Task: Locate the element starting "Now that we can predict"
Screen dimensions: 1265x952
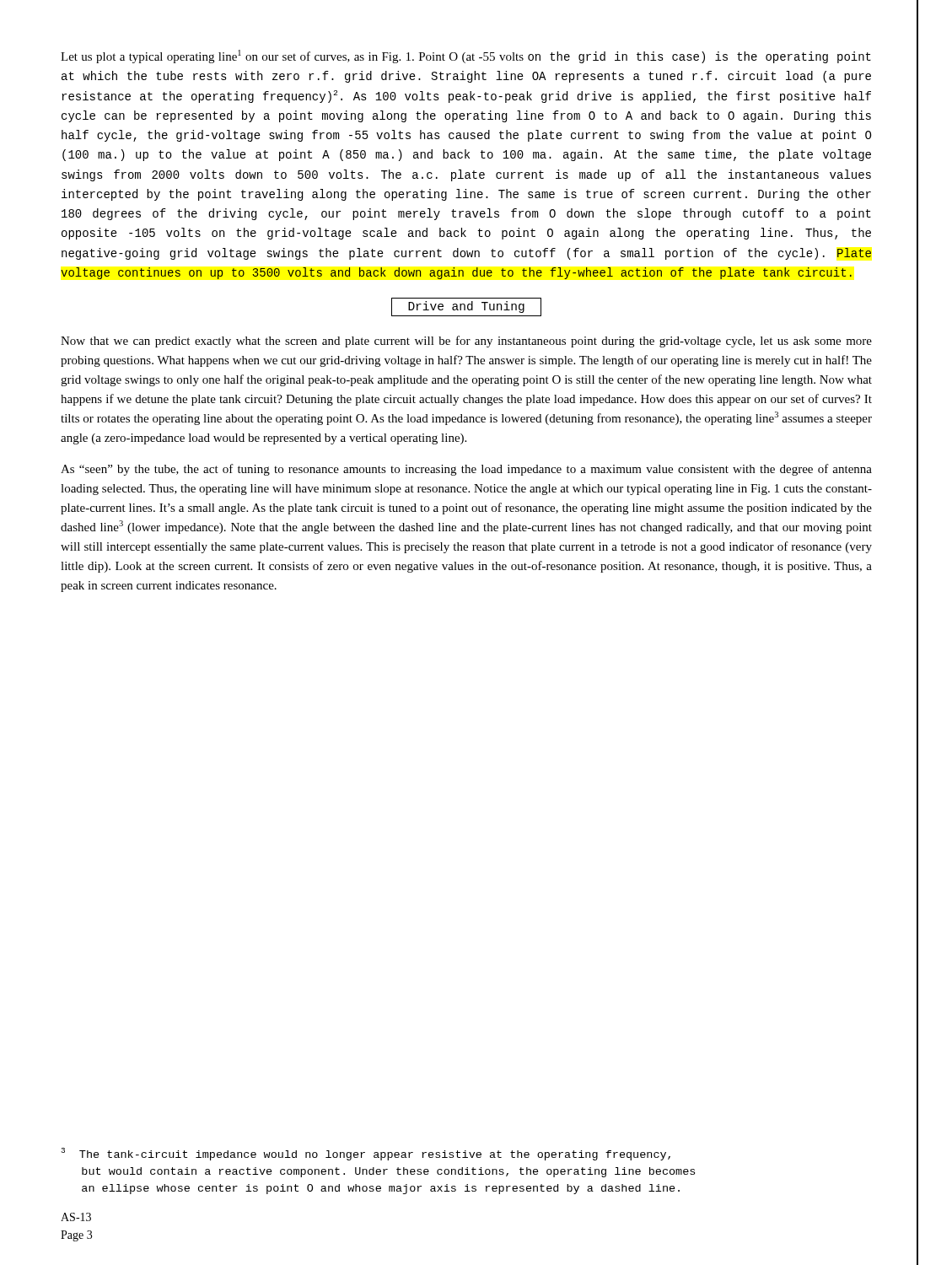Action: click(x=466, y=390)
